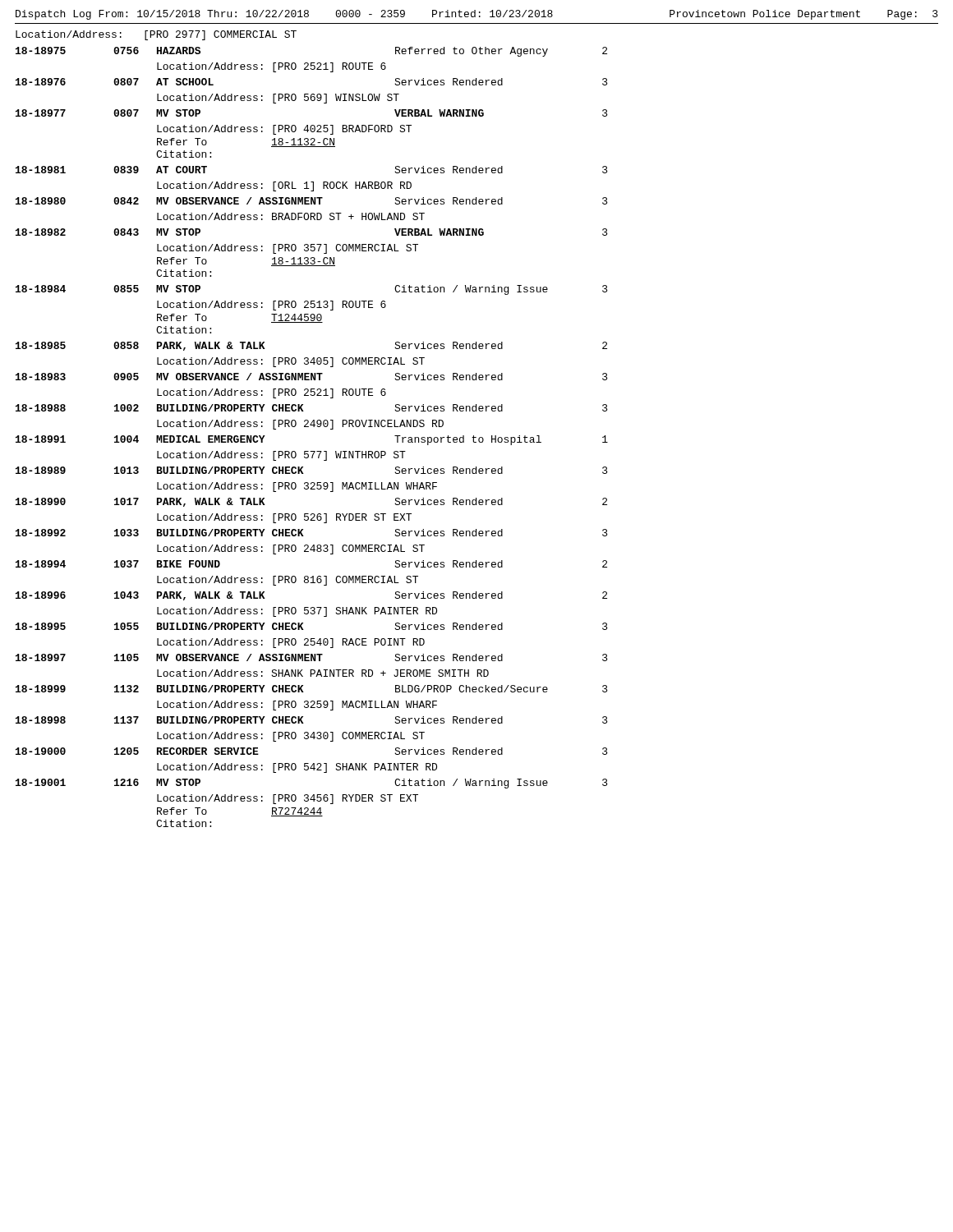953x1232 pixels.
Task: Click the passage that begins "18-18982 0843 MV STOP VERBAL"
Action: [312, 253]
